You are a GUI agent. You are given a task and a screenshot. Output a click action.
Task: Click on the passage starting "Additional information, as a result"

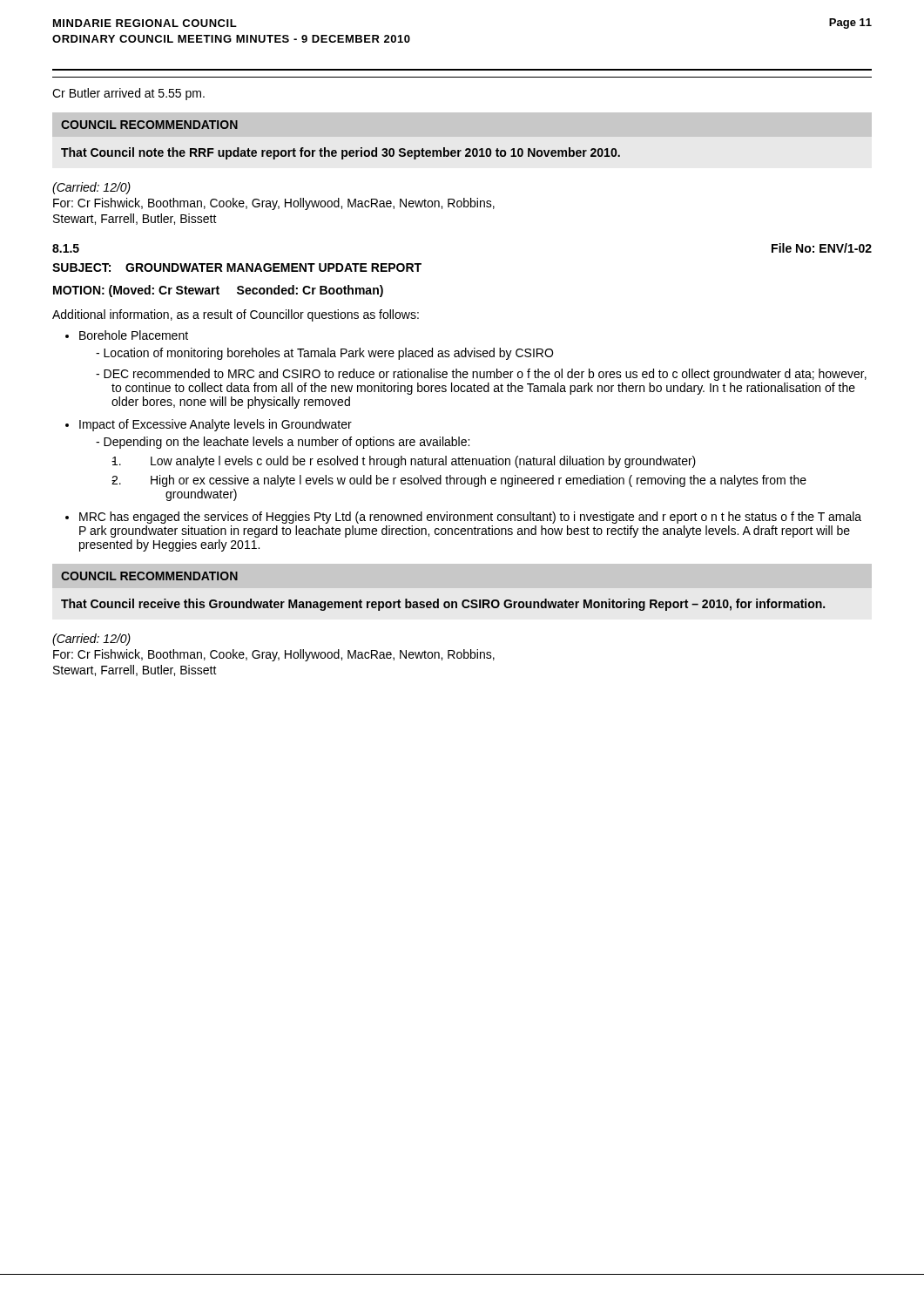pyautogui.click(x=236, y=315)
